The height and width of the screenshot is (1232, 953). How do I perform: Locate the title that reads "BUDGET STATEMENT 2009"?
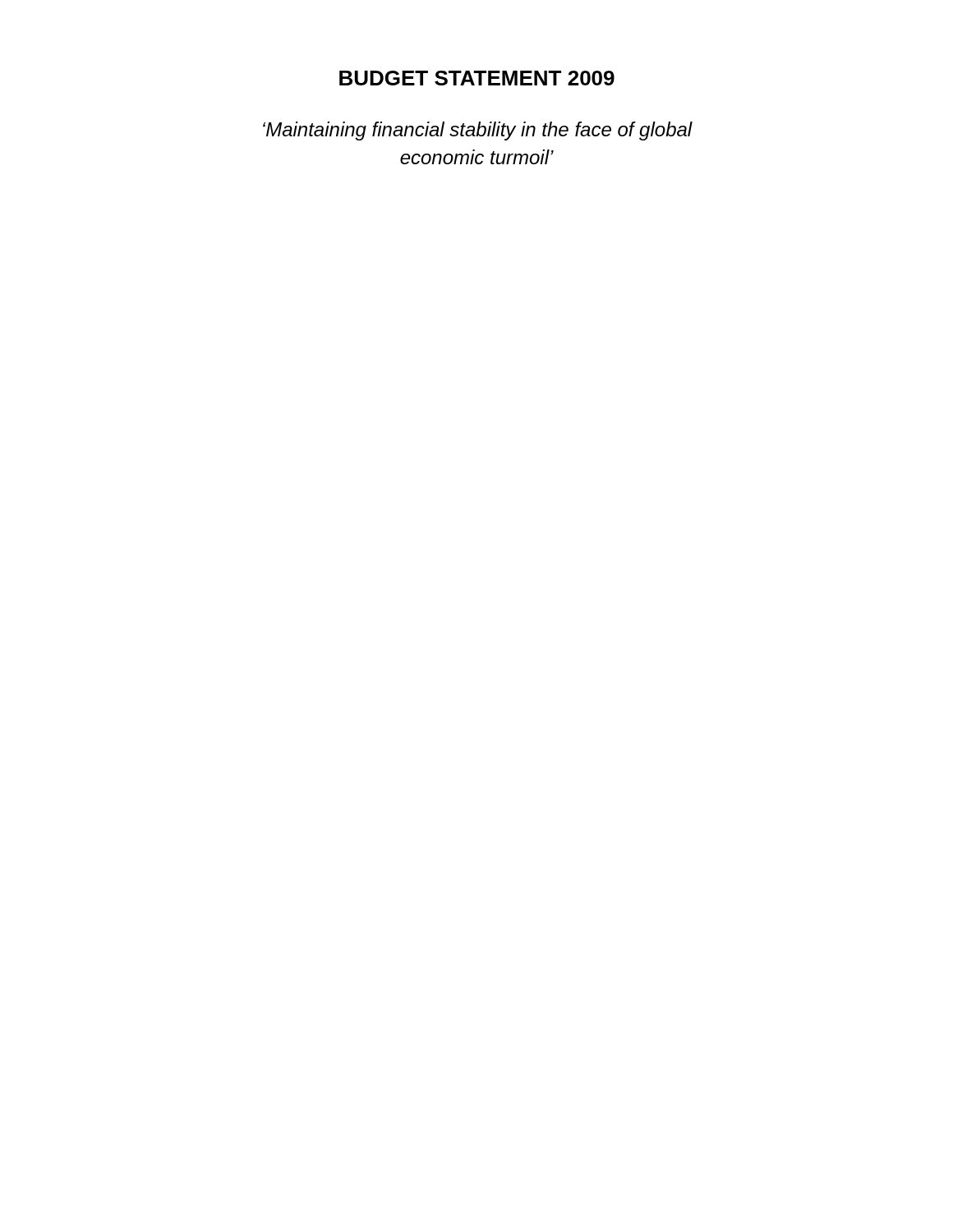click(476, 78)
